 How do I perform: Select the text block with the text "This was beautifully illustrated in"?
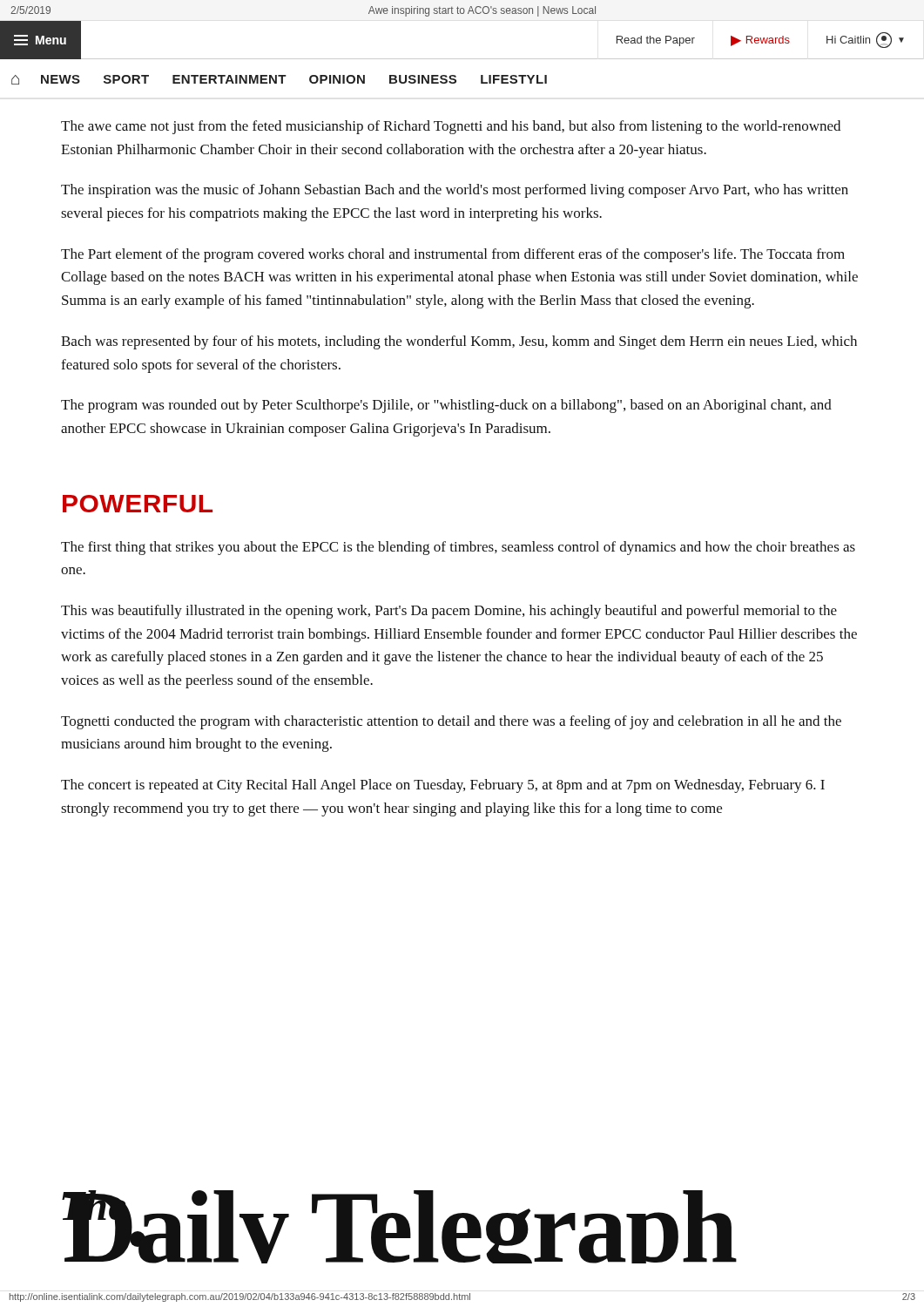[x=459, y=645]
